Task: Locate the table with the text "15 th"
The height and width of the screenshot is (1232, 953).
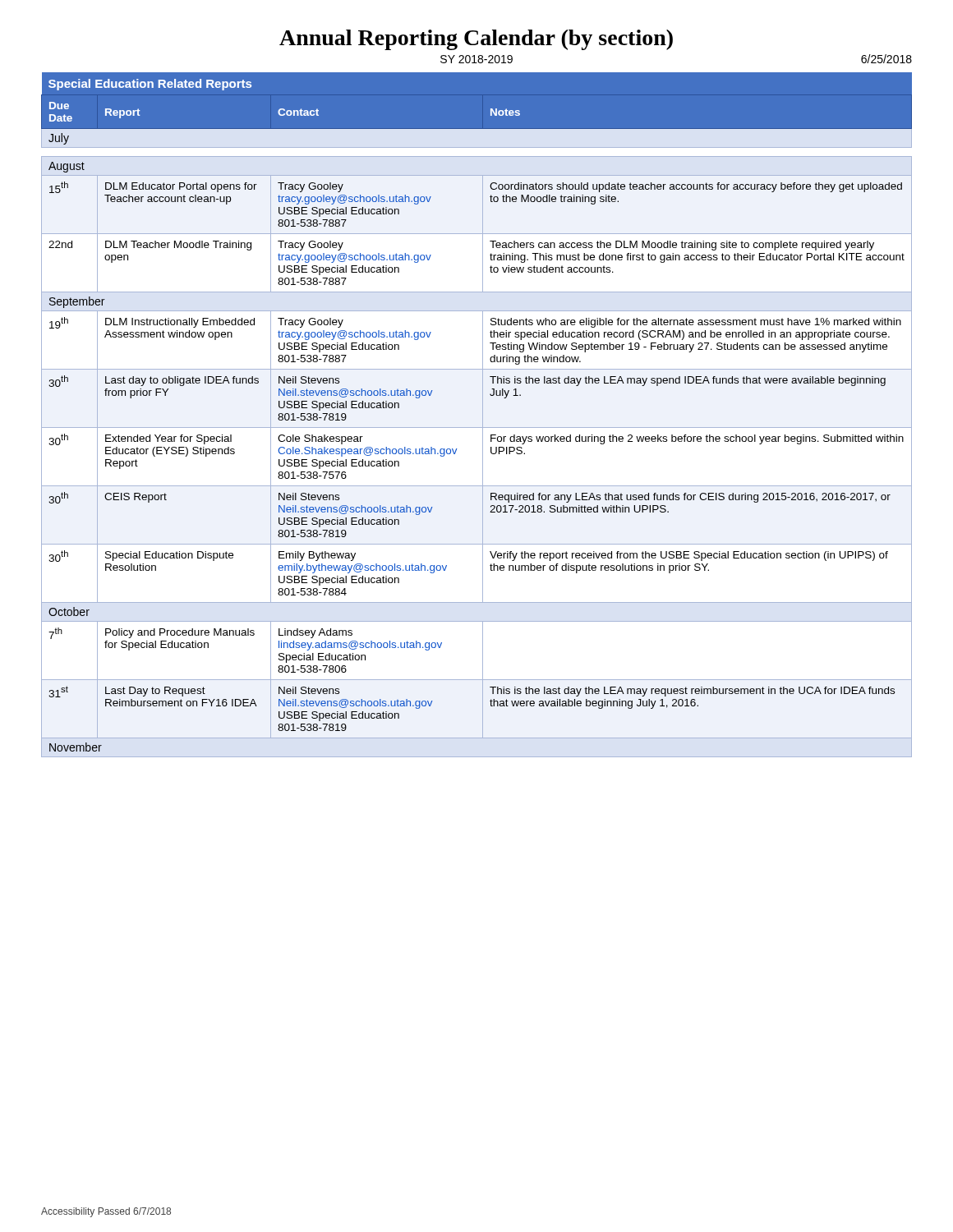Action: pyautogui.click(x=476, y=415)
